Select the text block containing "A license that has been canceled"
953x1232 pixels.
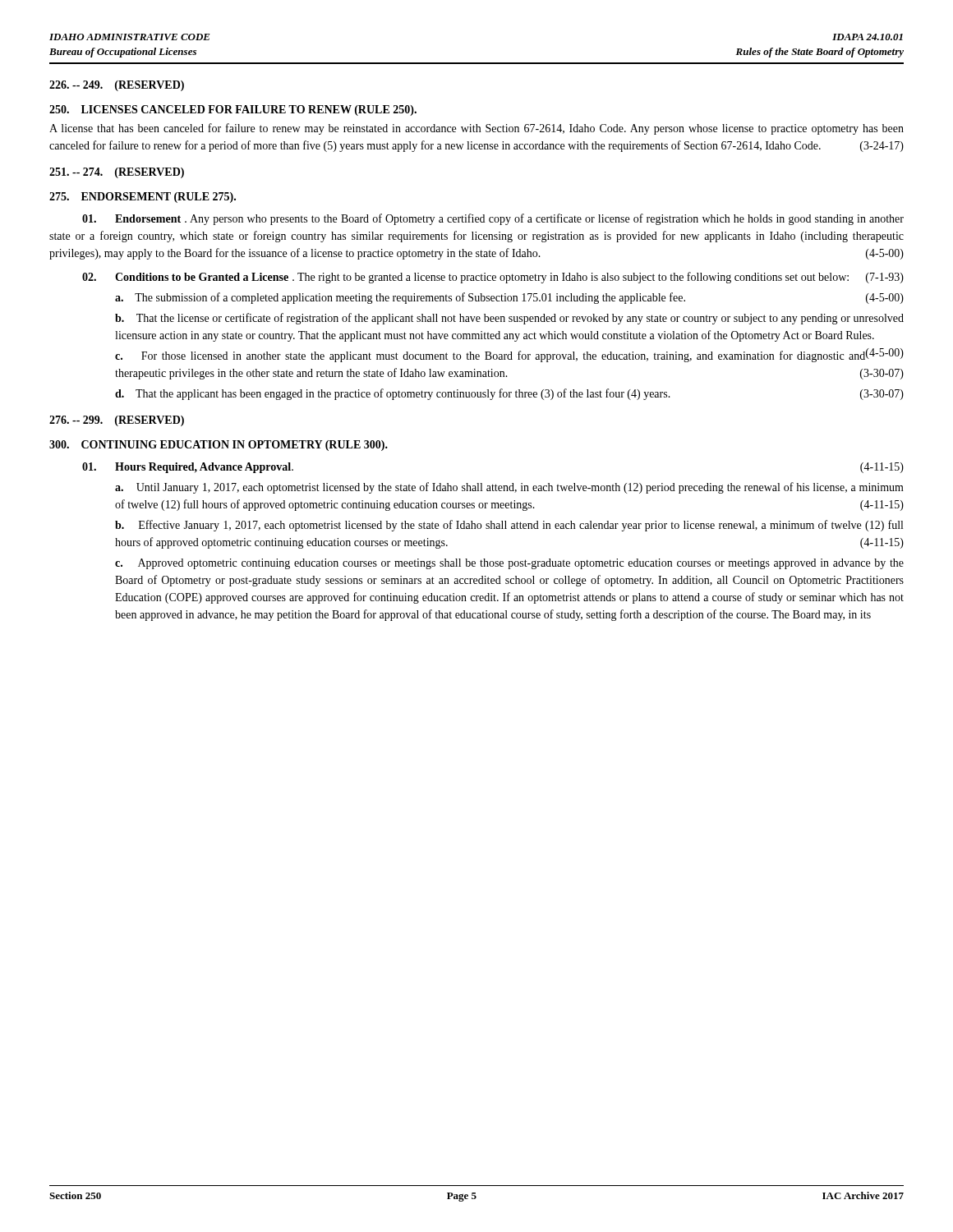(x=476, y=138)
